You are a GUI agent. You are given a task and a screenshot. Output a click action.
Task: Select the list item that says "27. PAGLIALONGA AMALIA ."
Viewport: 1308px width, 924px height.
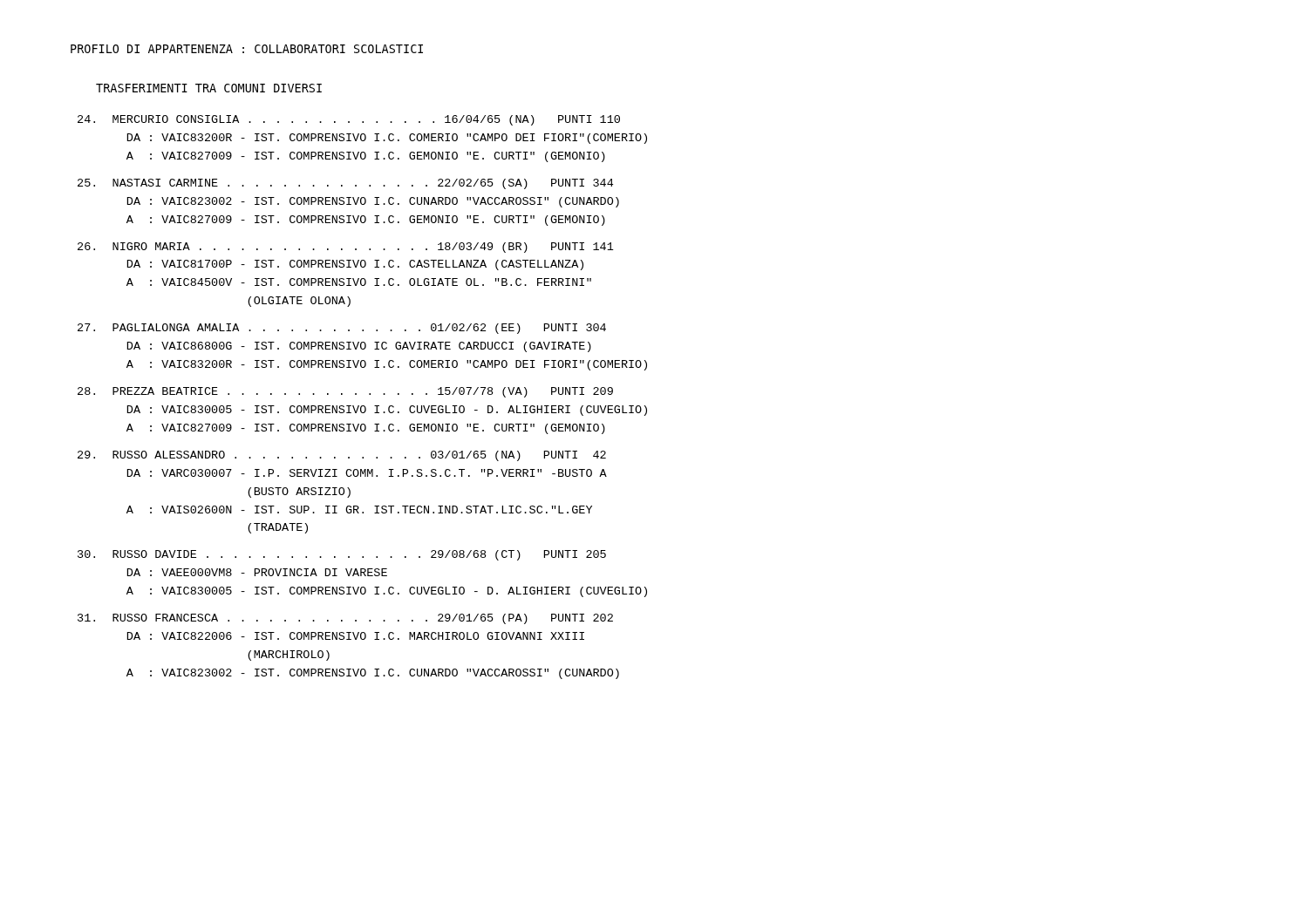point(359,347)
